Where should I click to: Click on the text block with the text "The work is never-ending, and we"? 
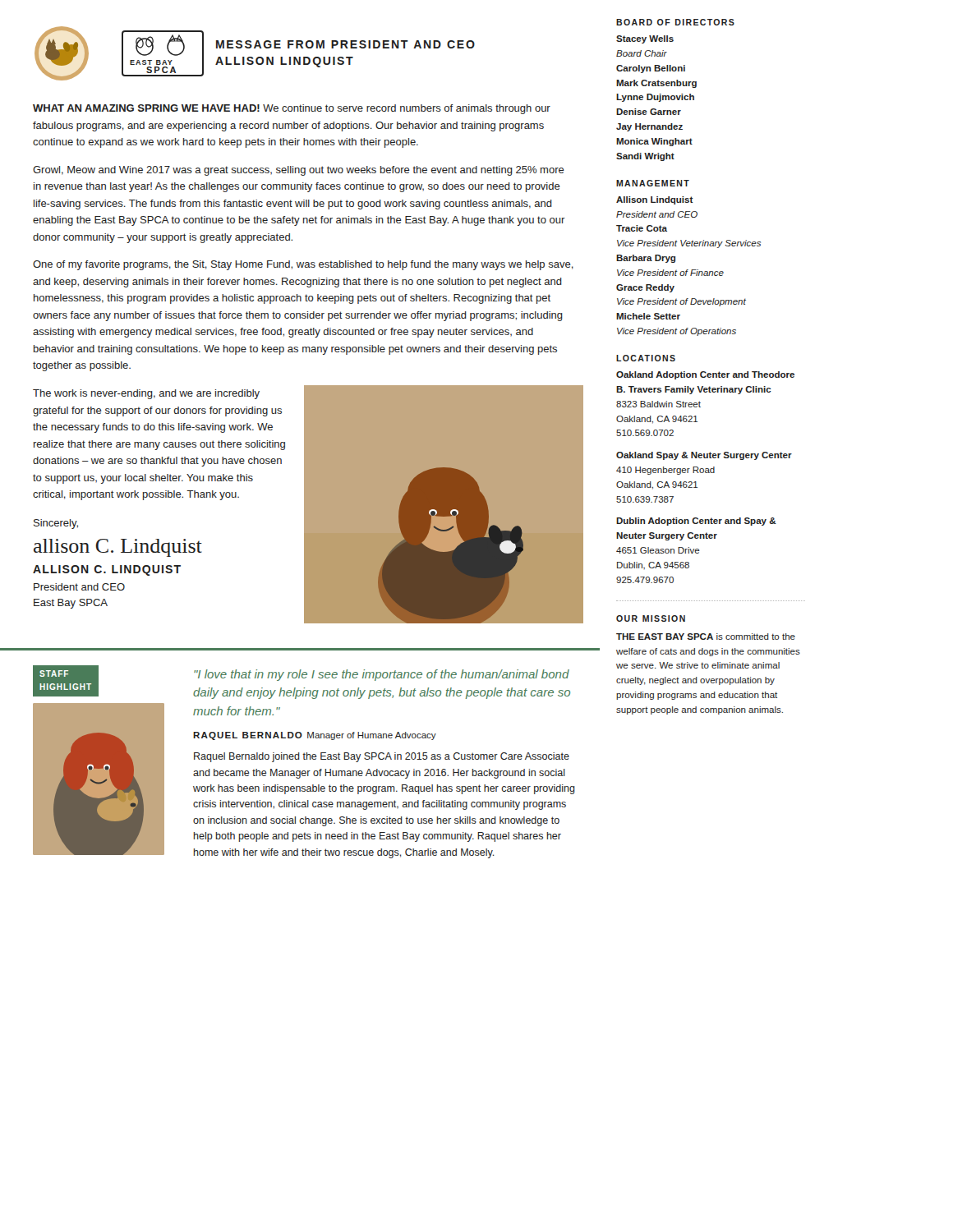(x=160, y=444)
